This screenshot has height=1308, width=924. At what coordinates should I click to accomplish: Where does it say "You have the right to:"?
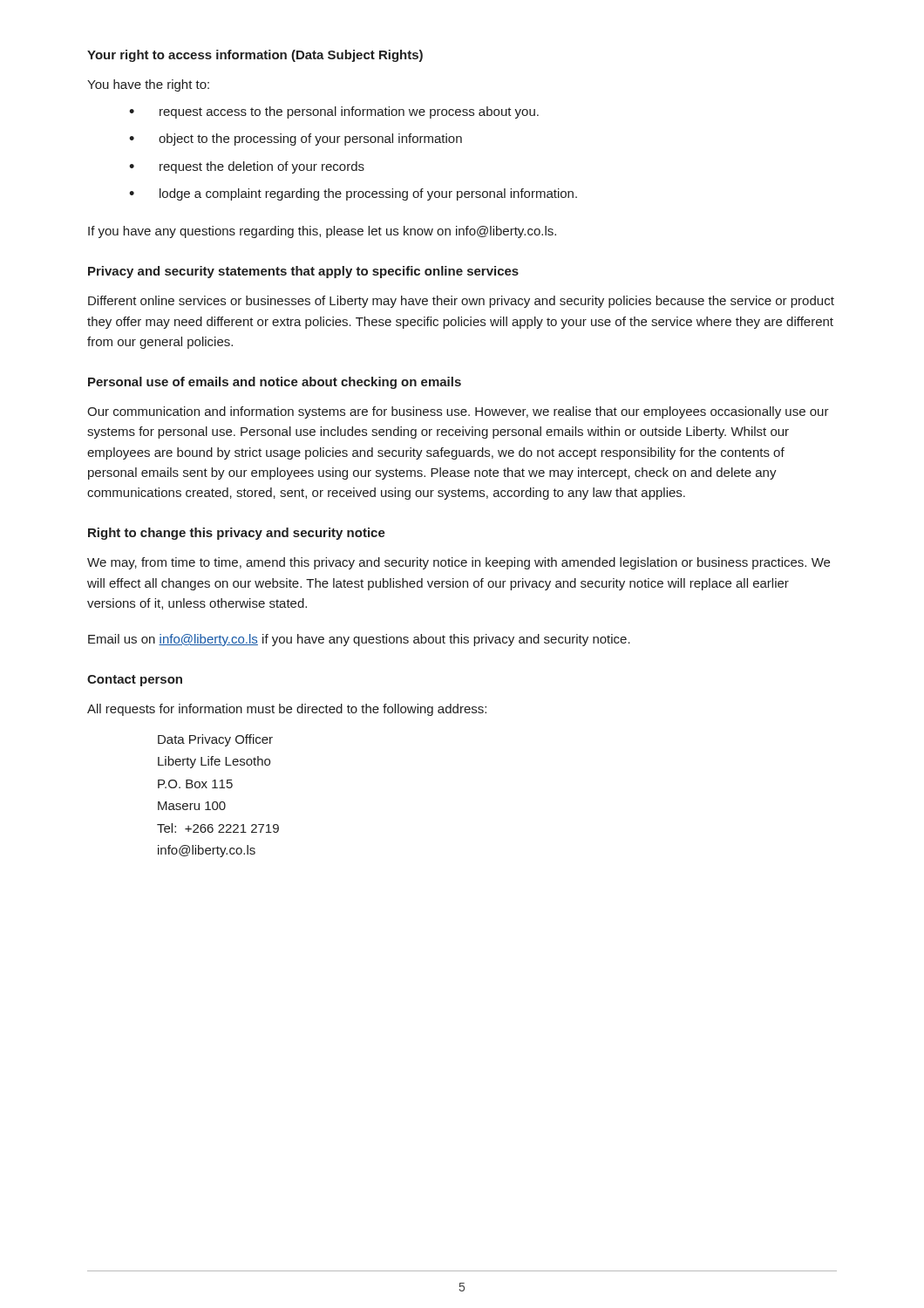coord(149,84)
